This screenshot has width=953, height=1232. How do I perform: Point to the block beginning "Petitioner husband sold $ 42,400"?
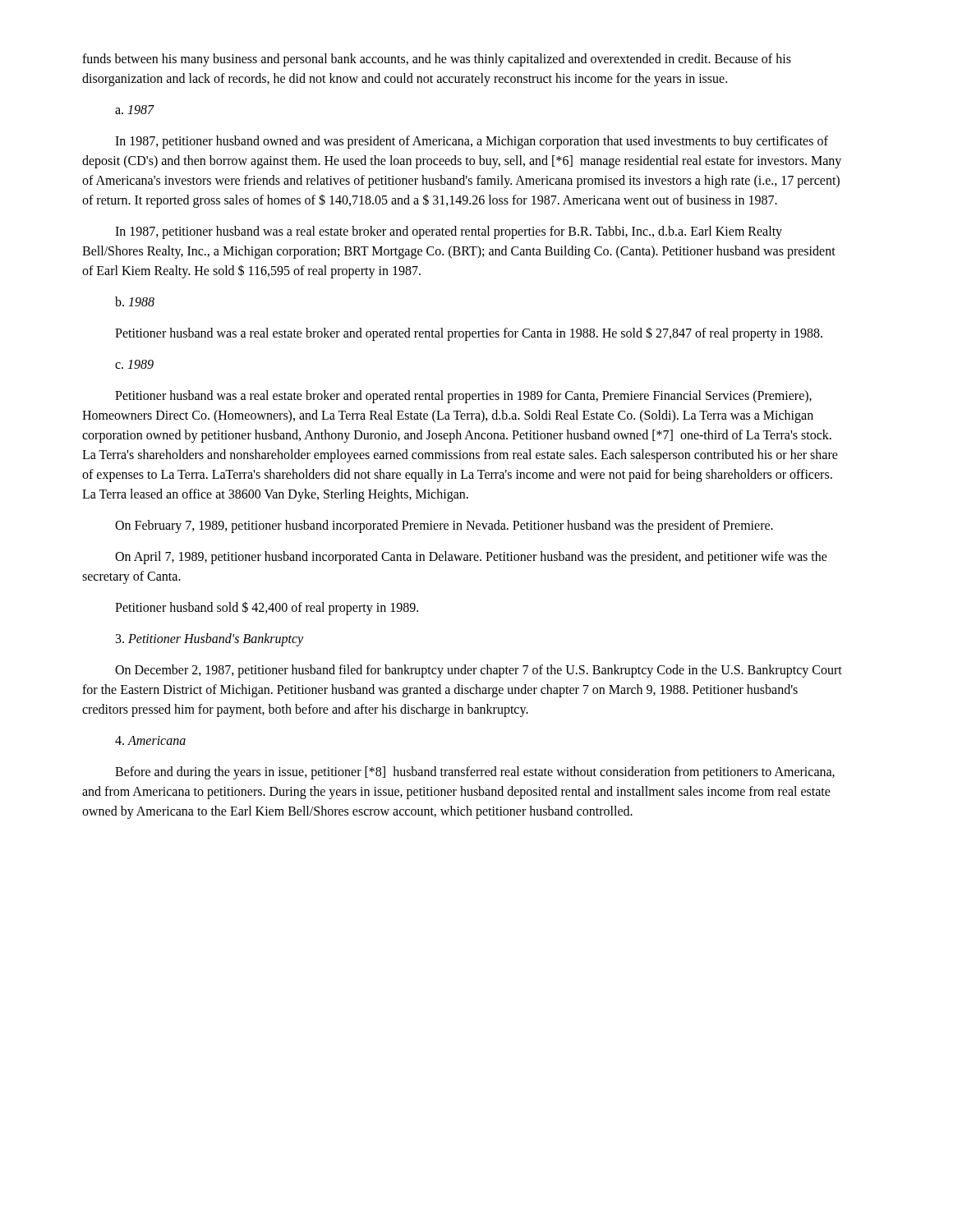(x=267, y=608)
